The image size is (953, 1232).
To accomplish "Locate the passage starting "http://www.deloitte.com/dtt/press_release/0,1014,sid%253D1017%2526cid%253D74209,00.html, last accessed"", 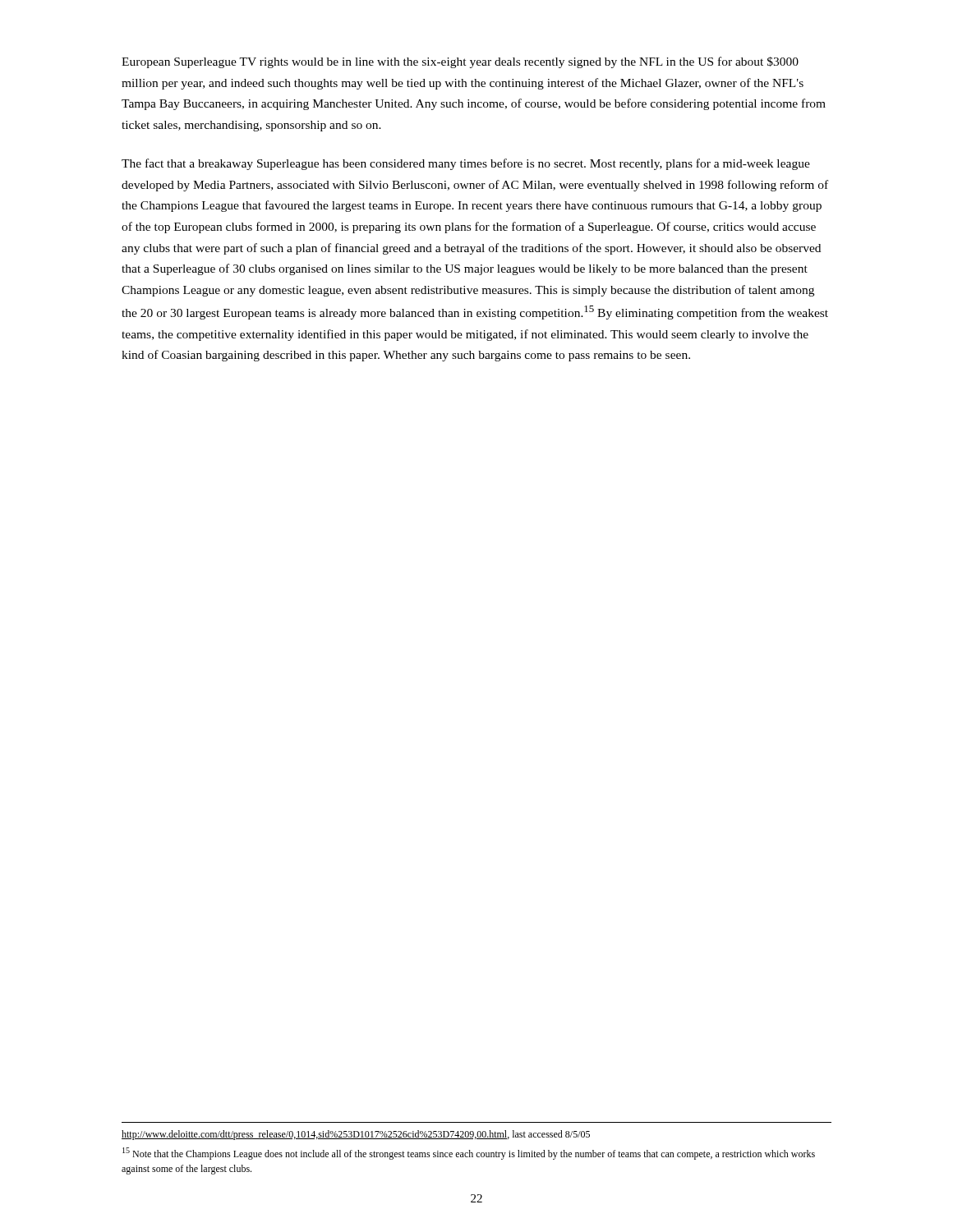I will click(356, 1134).
